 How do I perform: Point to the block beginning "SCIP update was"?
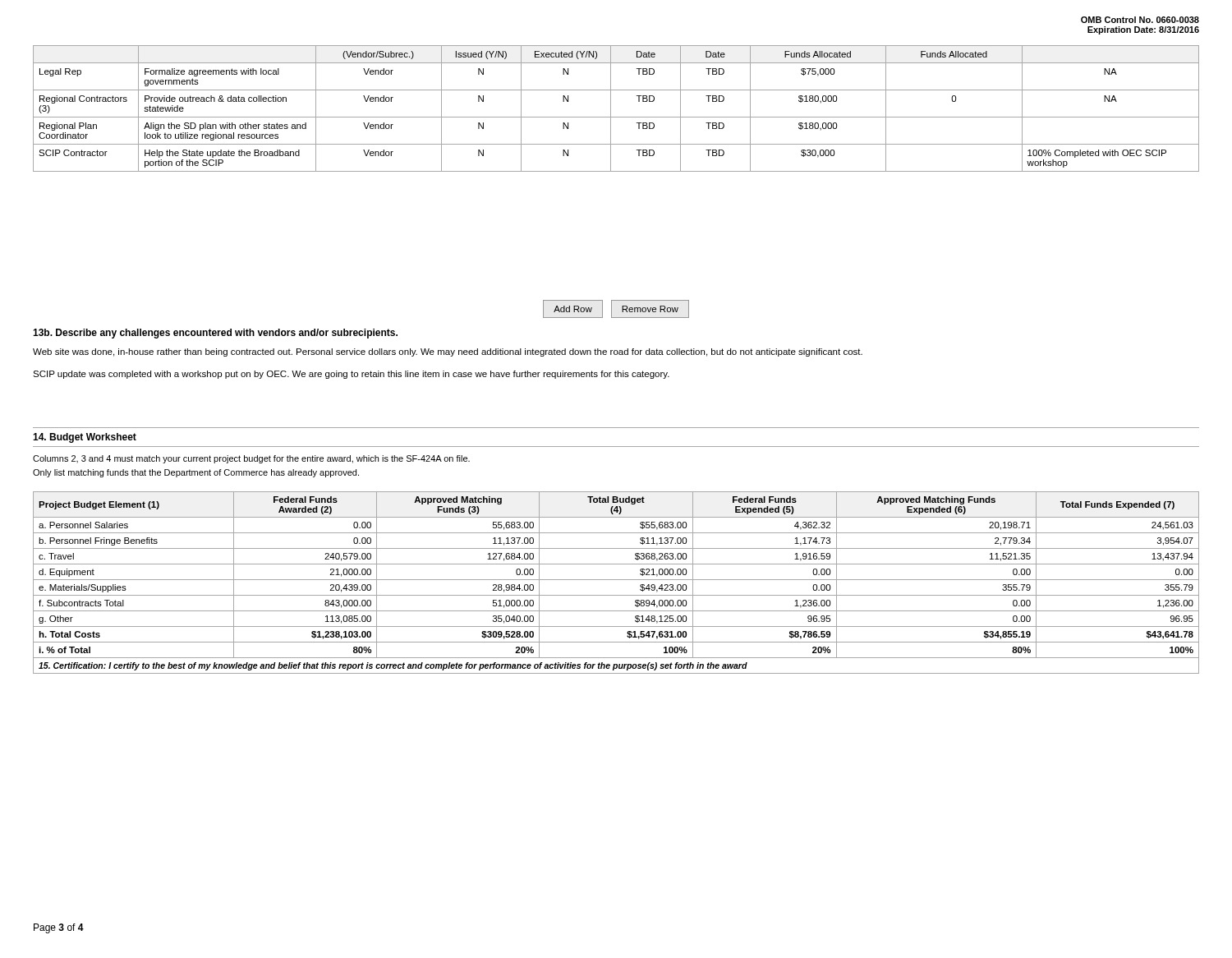(351, 374)
